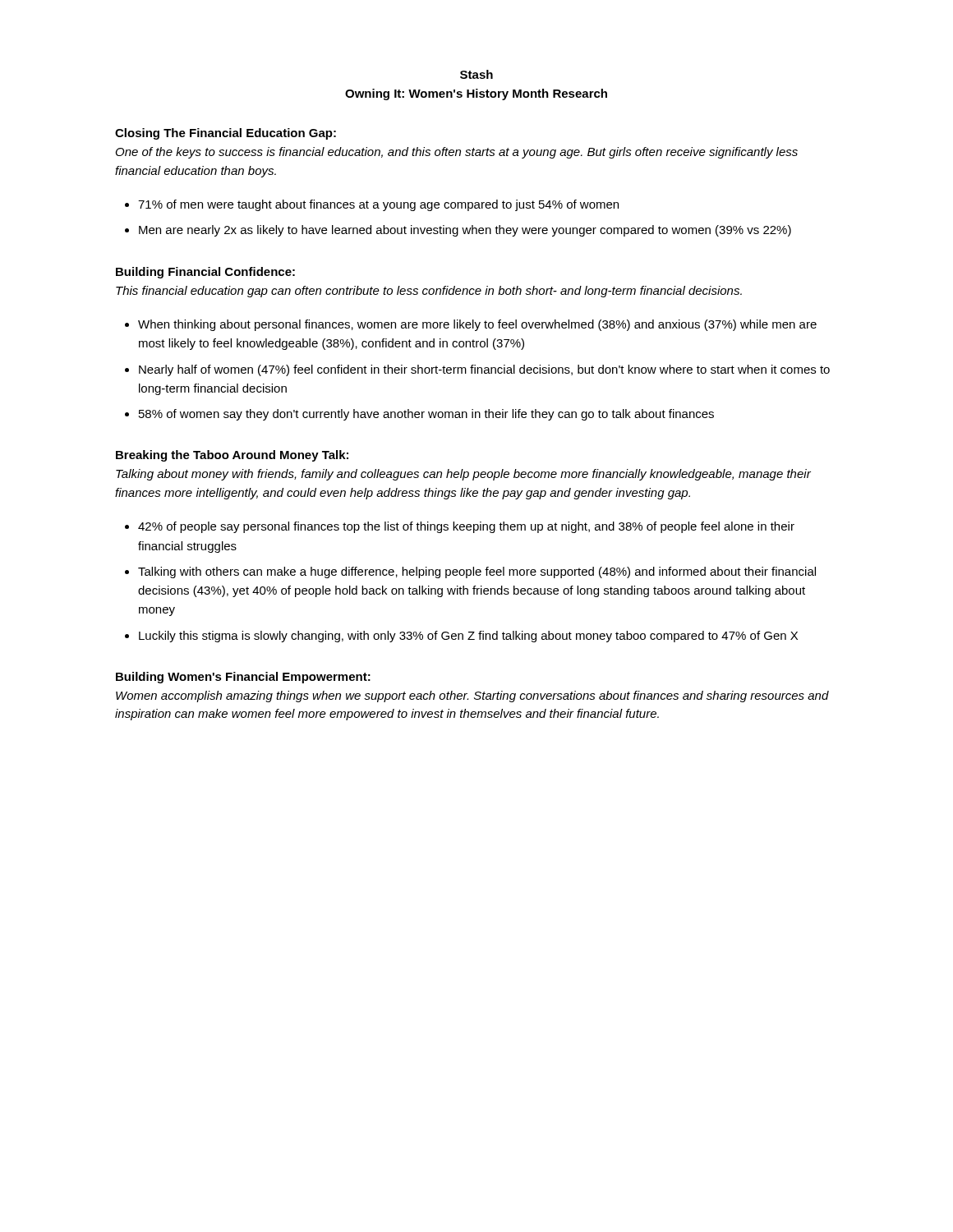Viewport: 953px width, 1232px height.
Task: Select the text block that reads "Women accomplish amazing"
Action: click(x=472, y=704)
